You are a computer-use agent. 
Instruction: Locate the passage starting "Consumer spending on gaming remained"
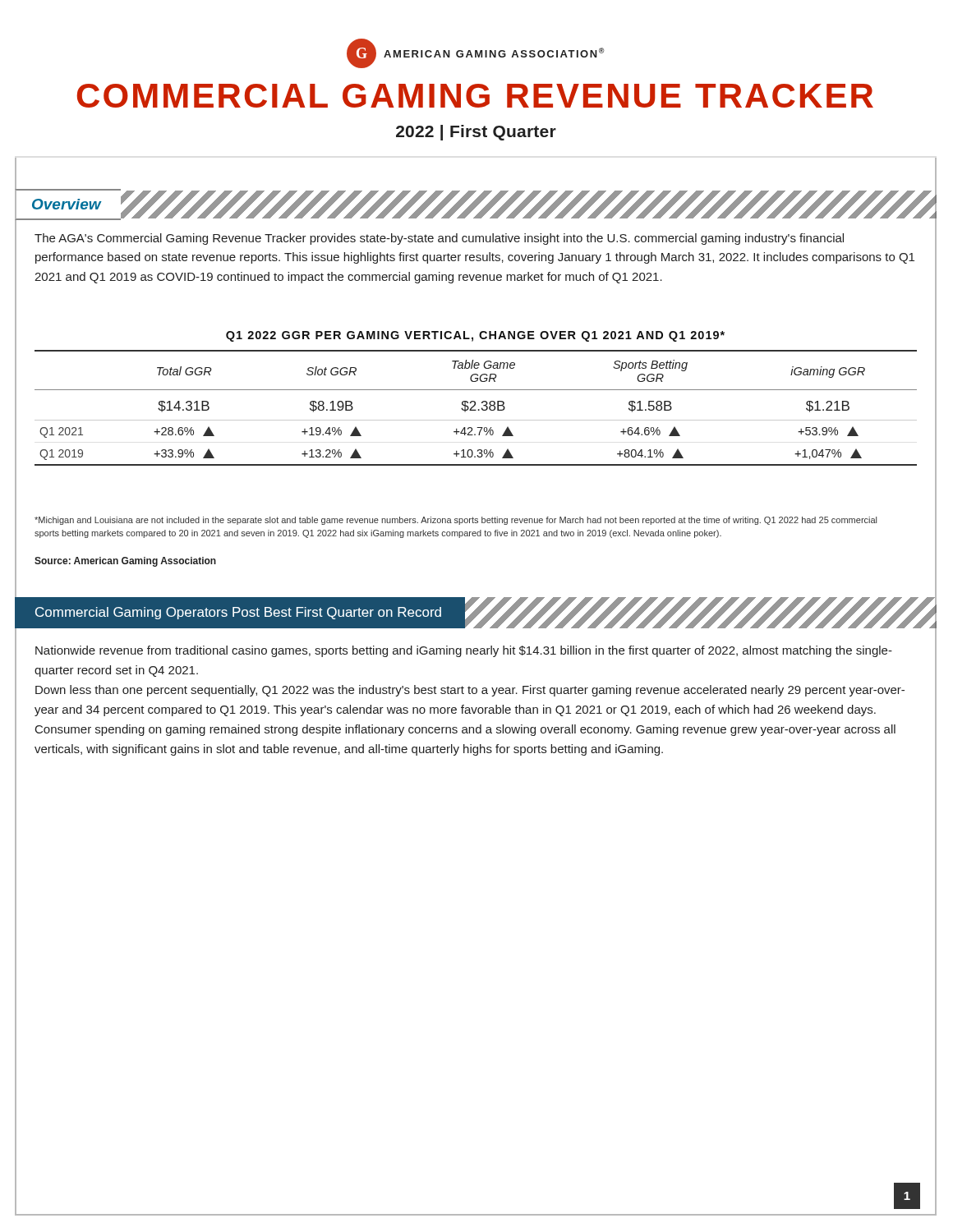(476, 739)
